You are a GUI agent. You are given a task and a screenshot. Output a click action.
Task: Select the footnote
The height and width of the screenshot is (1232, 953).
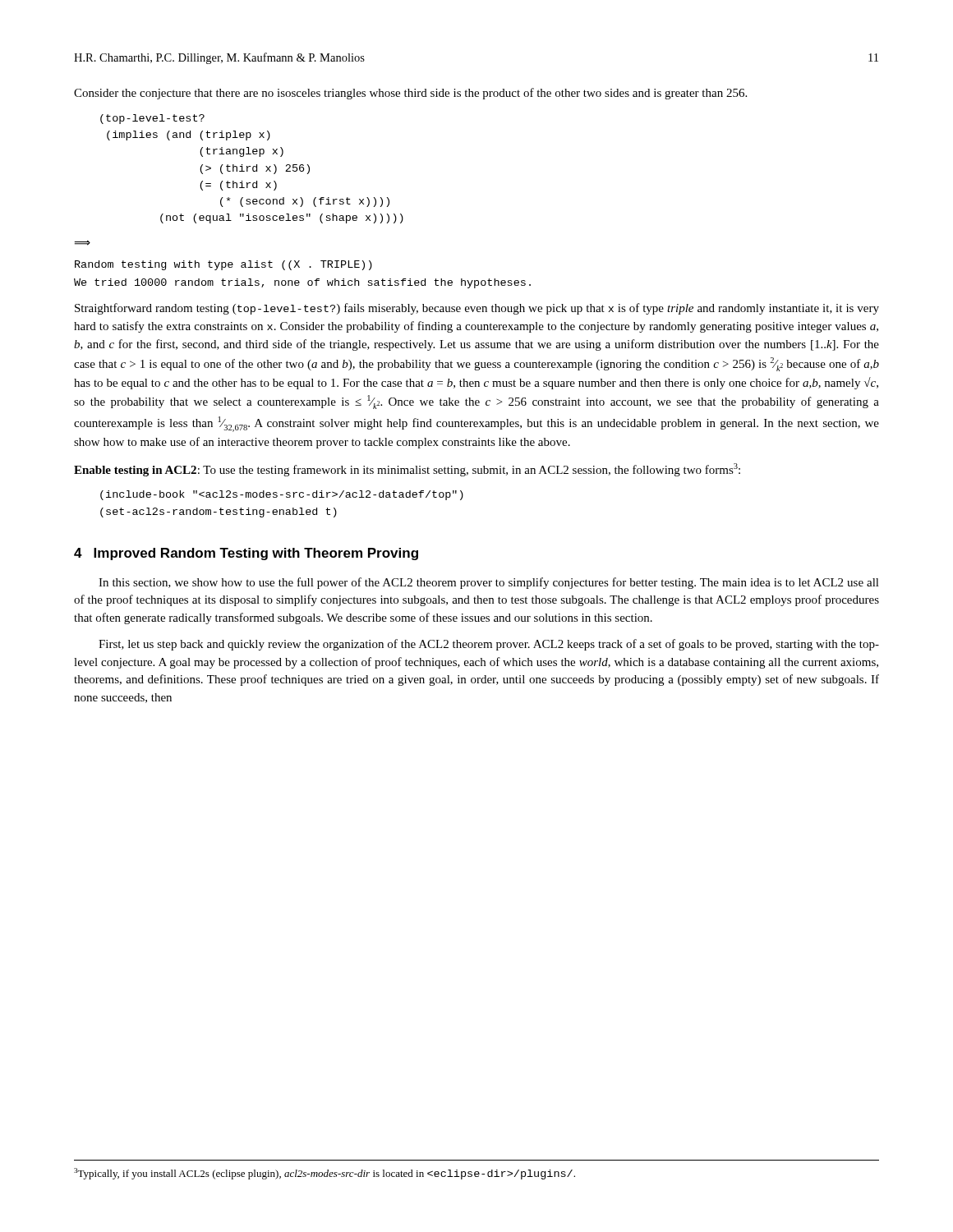[x=476, y=1174]
